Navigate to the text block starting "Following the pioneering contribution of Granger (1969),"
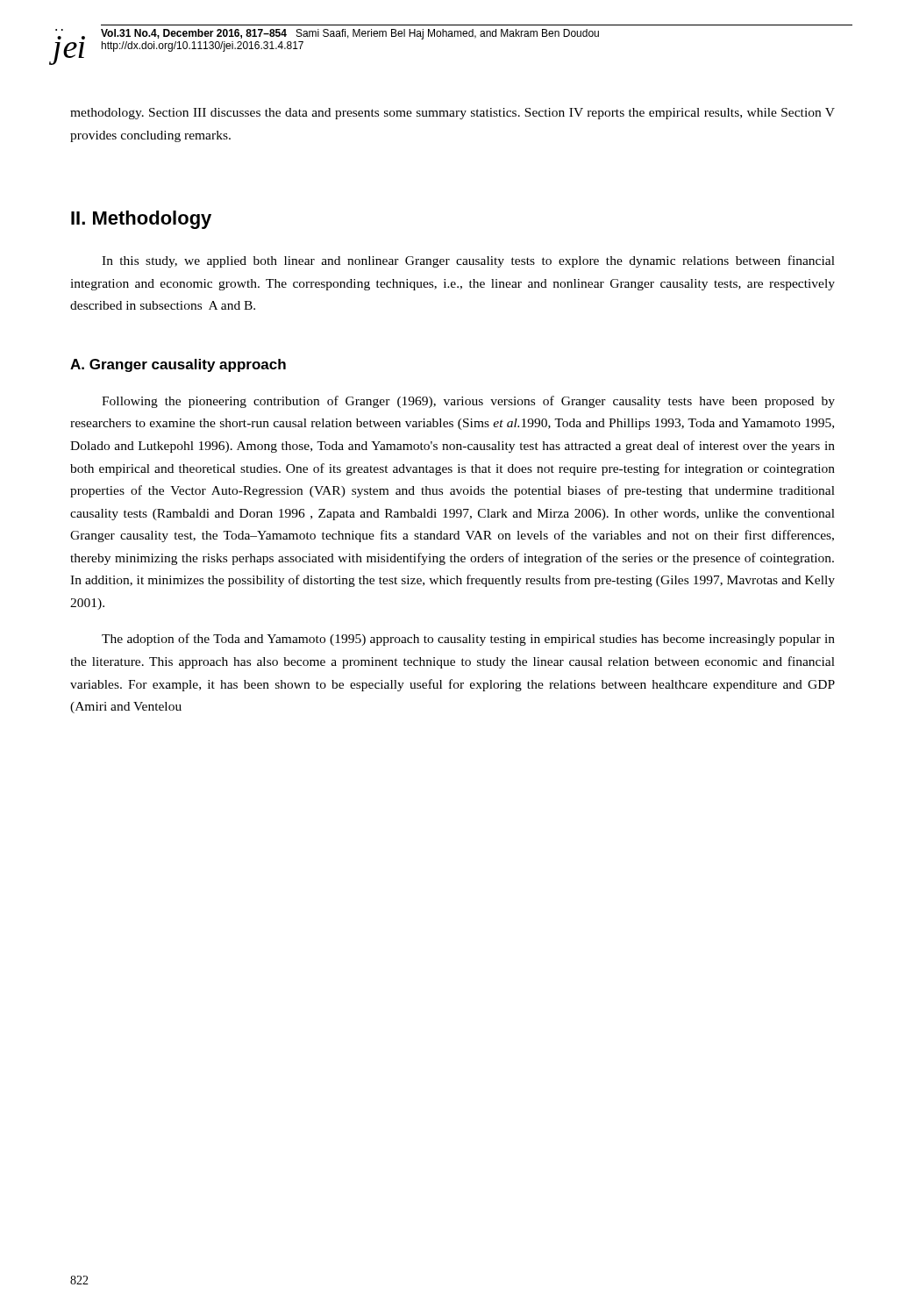This screenshot has height=1316, width=905. click(x=452, y=501)
